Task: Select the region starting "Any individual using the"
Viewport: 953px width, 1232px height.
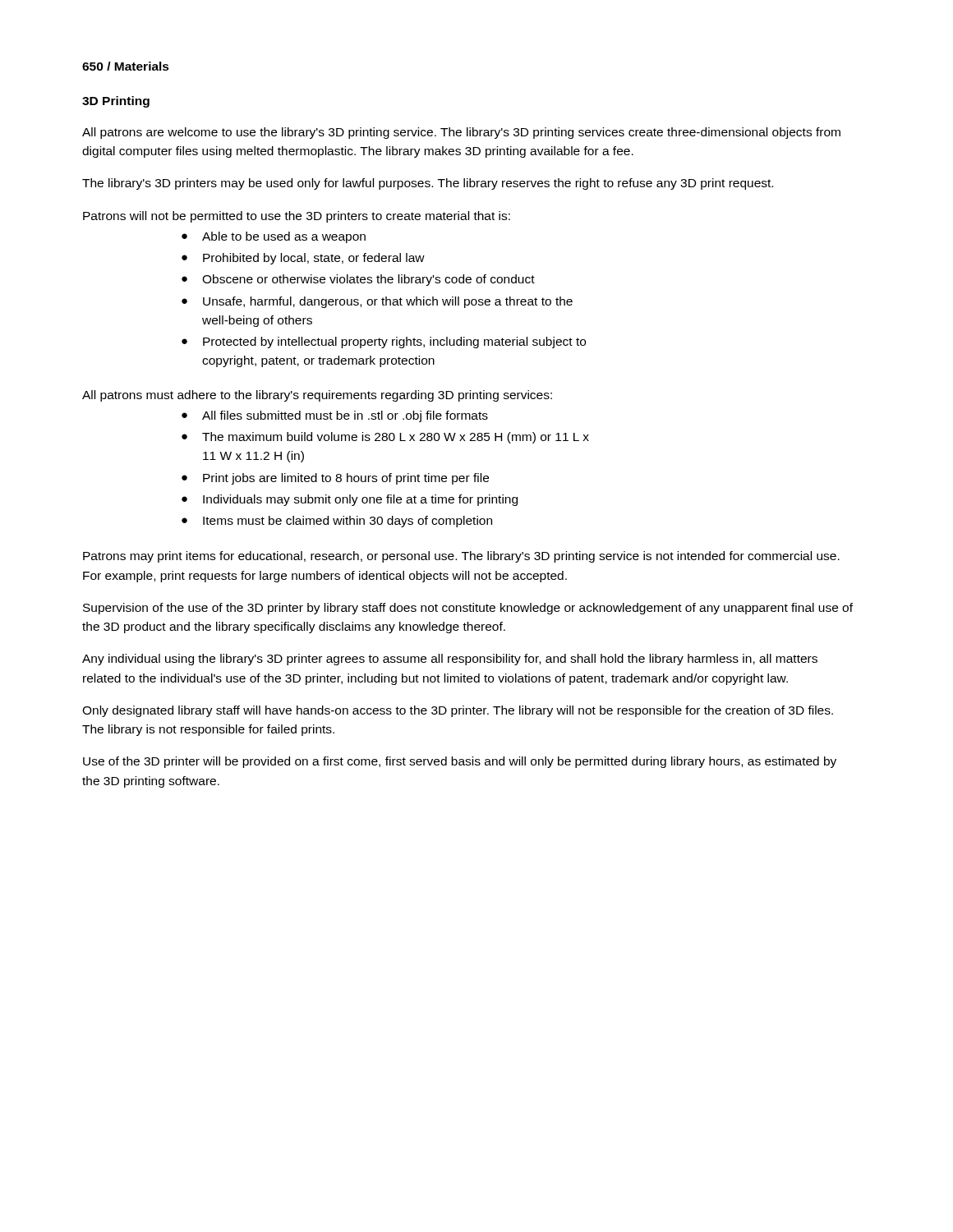Action: 450,668
